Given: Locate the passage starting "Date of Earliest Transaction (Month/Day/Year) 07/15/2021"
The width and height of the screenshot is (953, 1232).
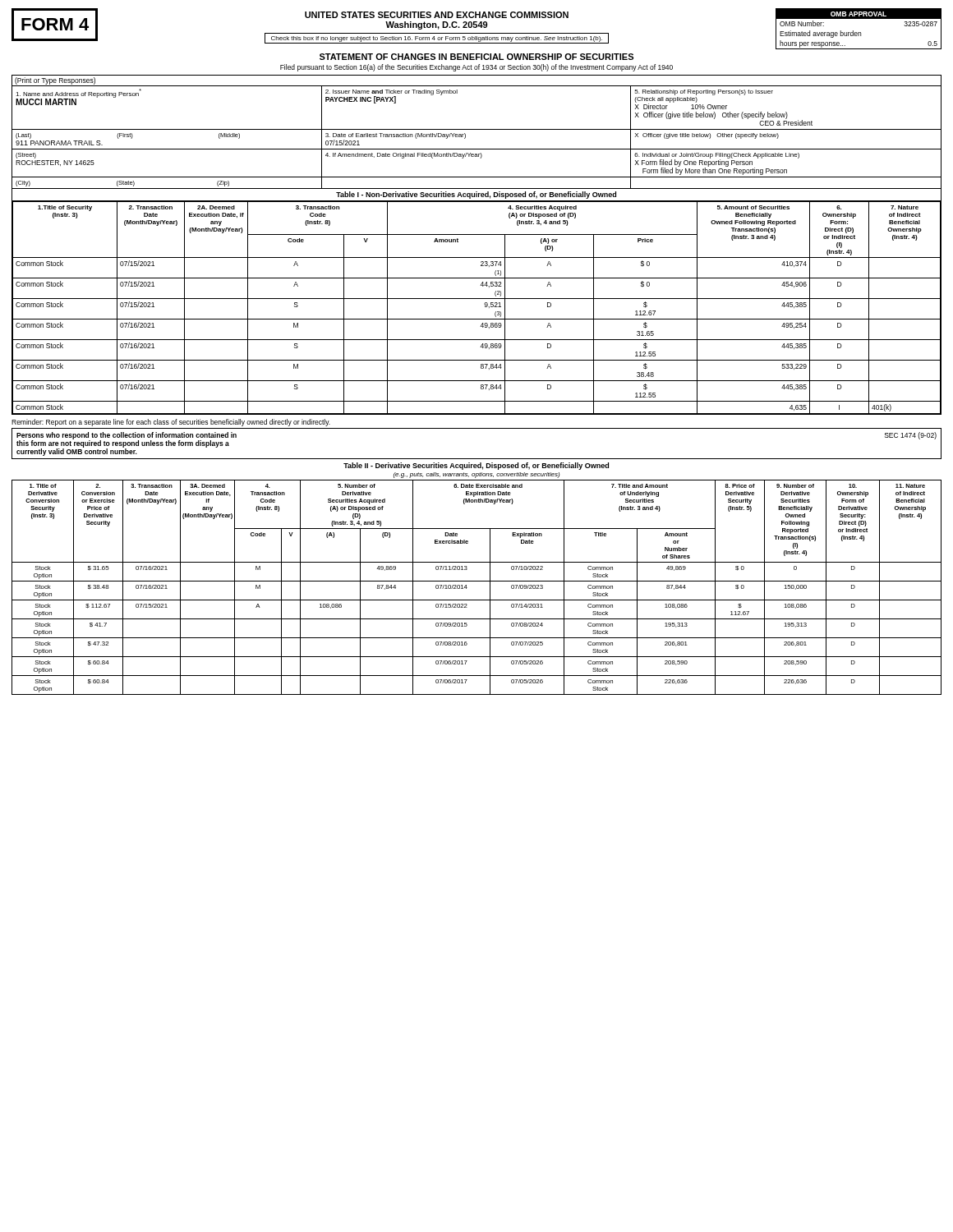Looking at the screenshot, I should (476, 139).
